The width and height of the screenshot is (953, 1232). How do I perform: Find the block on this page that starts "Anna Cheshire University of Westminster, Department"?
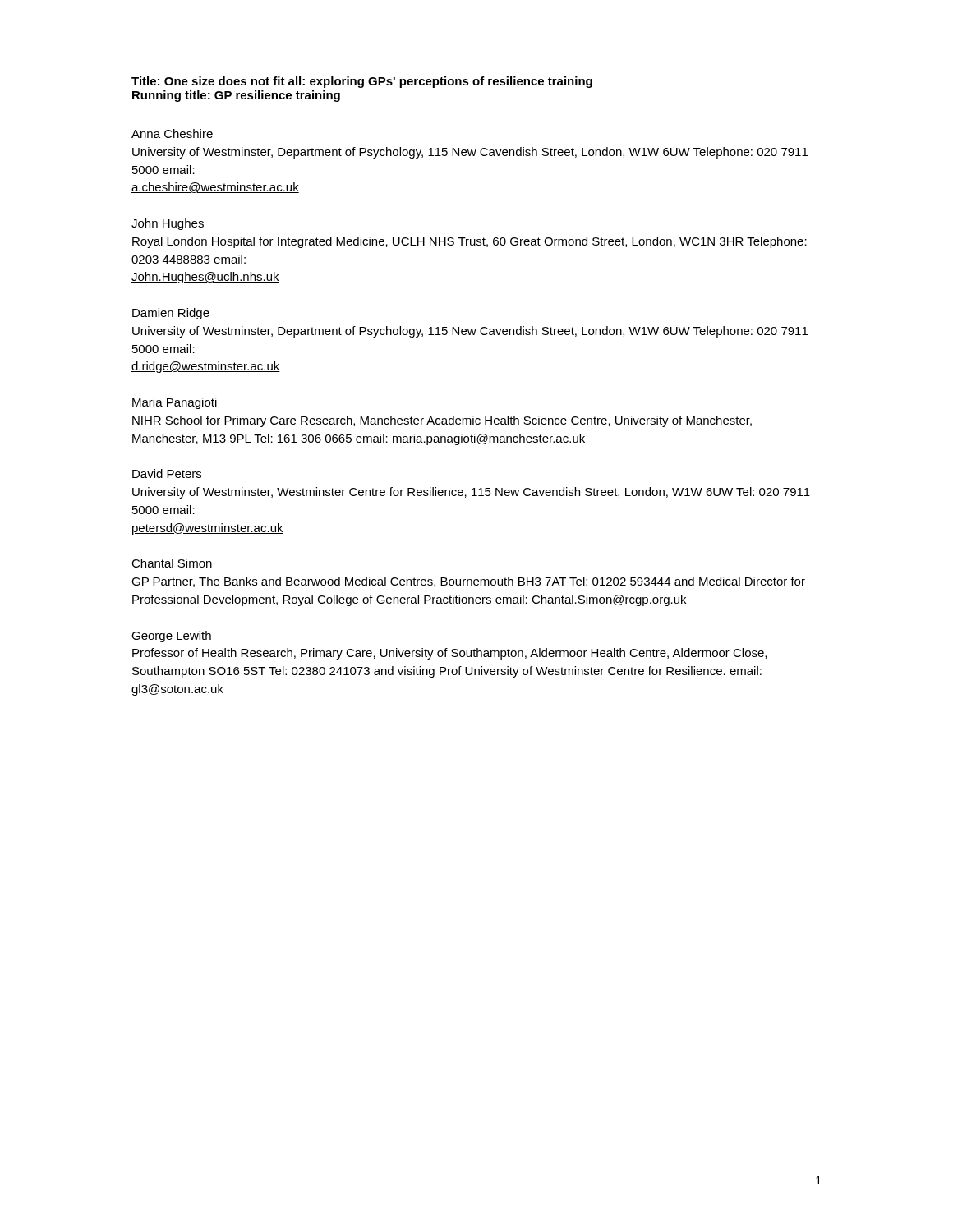[470, 160]
